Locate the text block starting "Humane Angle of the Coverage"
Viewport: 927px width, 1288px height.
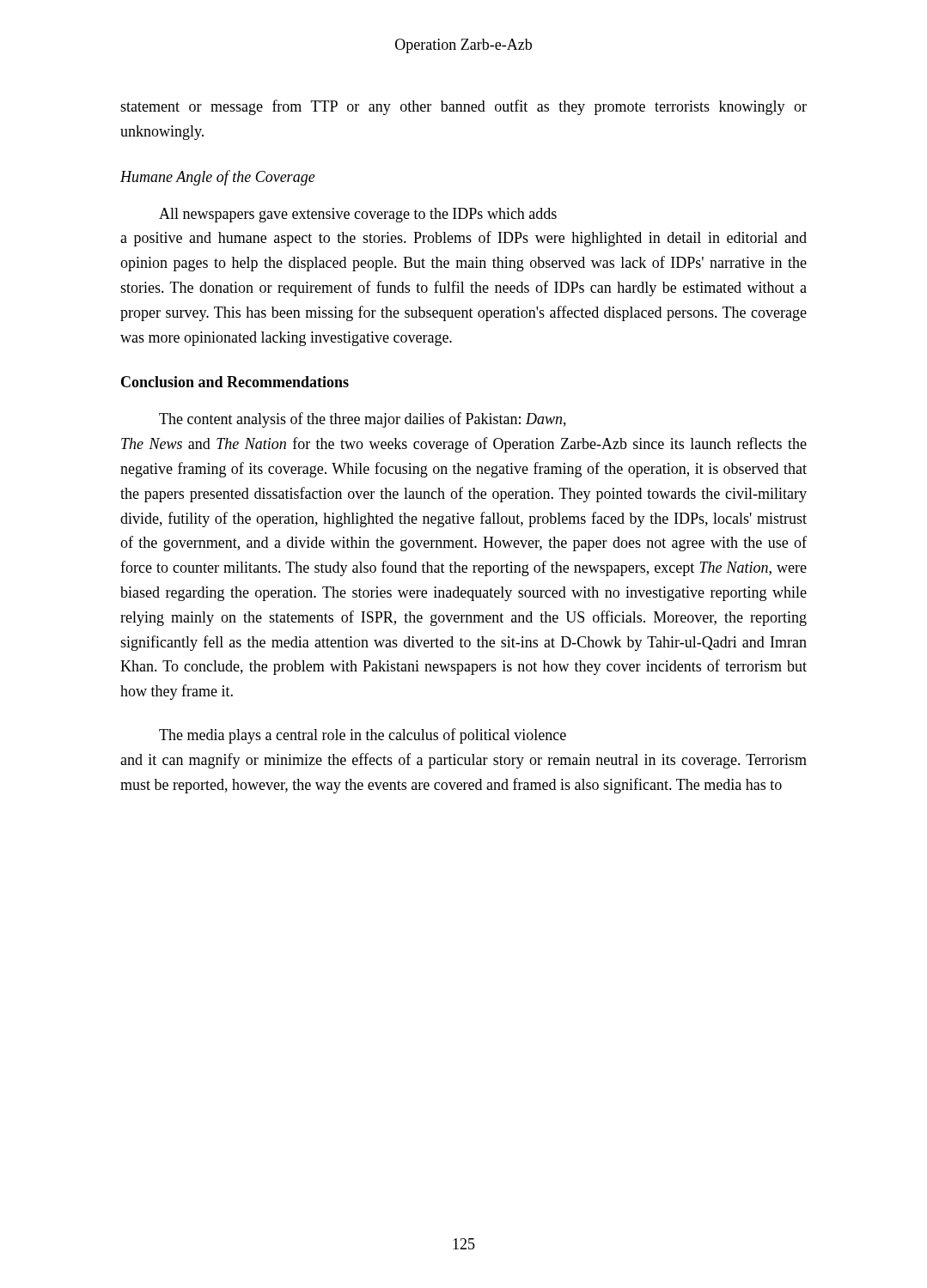218,177
